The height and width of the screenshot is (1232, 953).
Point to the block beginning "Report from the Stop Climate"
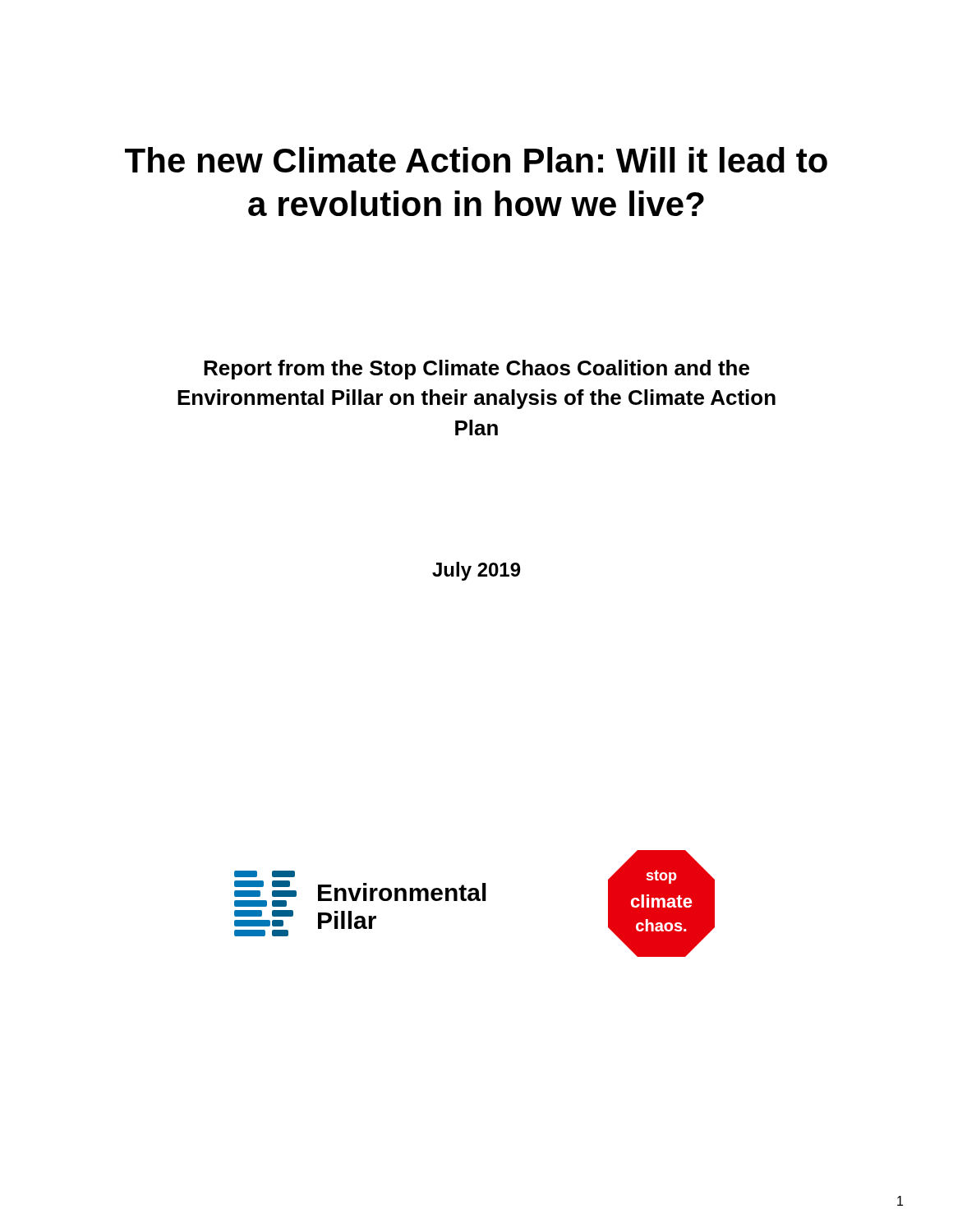(x=476, y=398)
